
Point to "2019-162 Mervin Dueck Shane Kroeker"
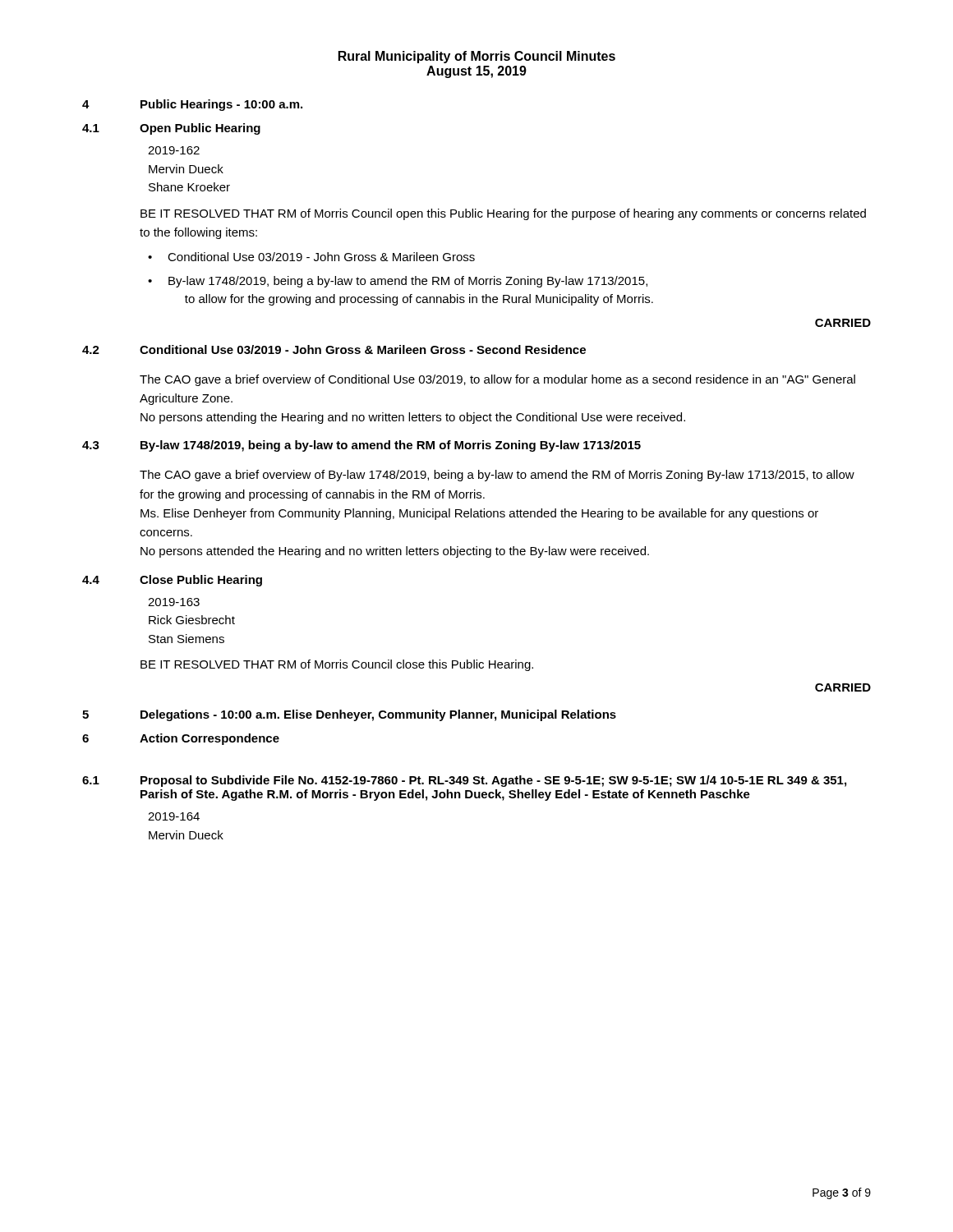click(189, 168)
